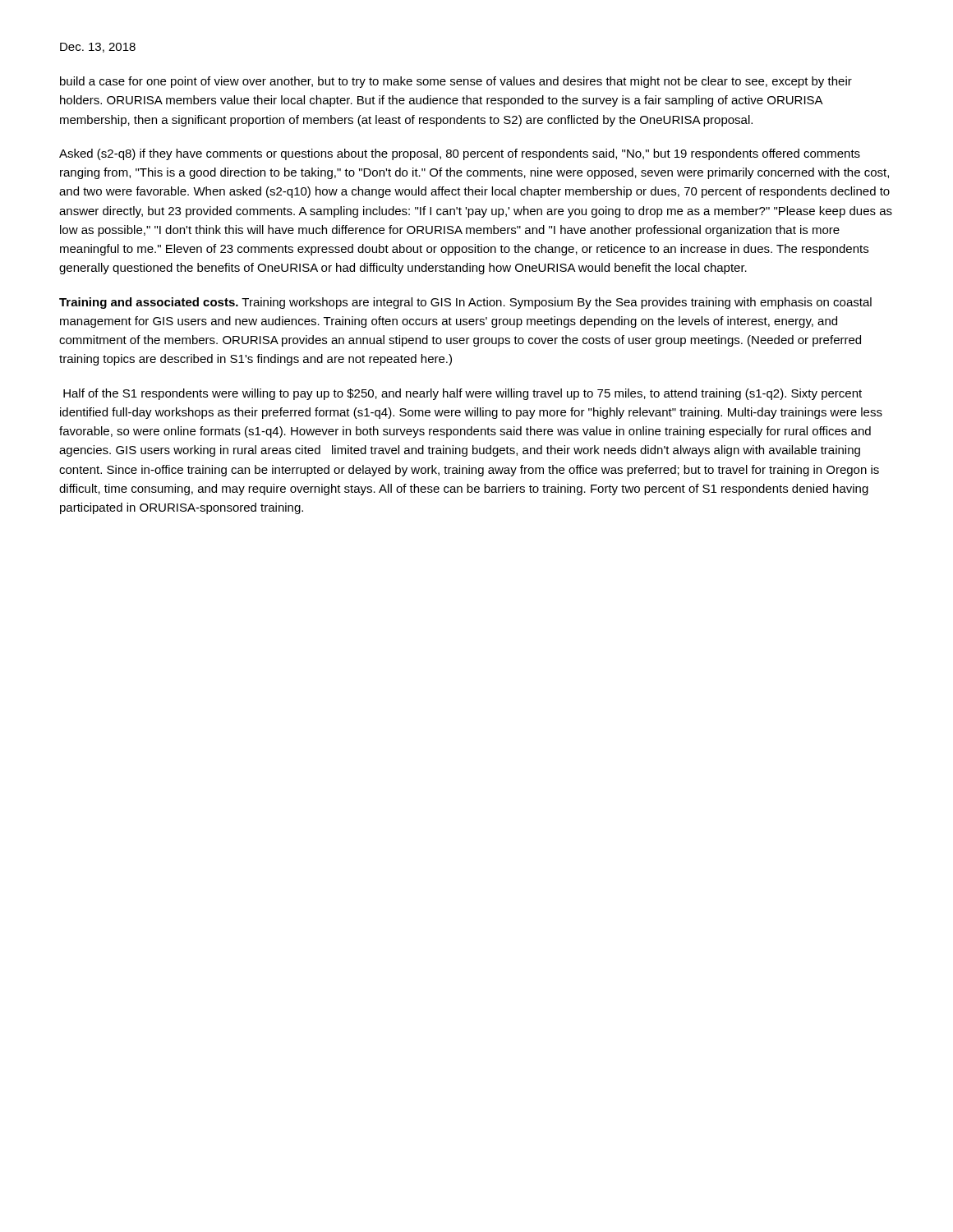Click on the element starting "Half of the S1"
Screen dimensions: 1232x953
click(x=471, y=450)
